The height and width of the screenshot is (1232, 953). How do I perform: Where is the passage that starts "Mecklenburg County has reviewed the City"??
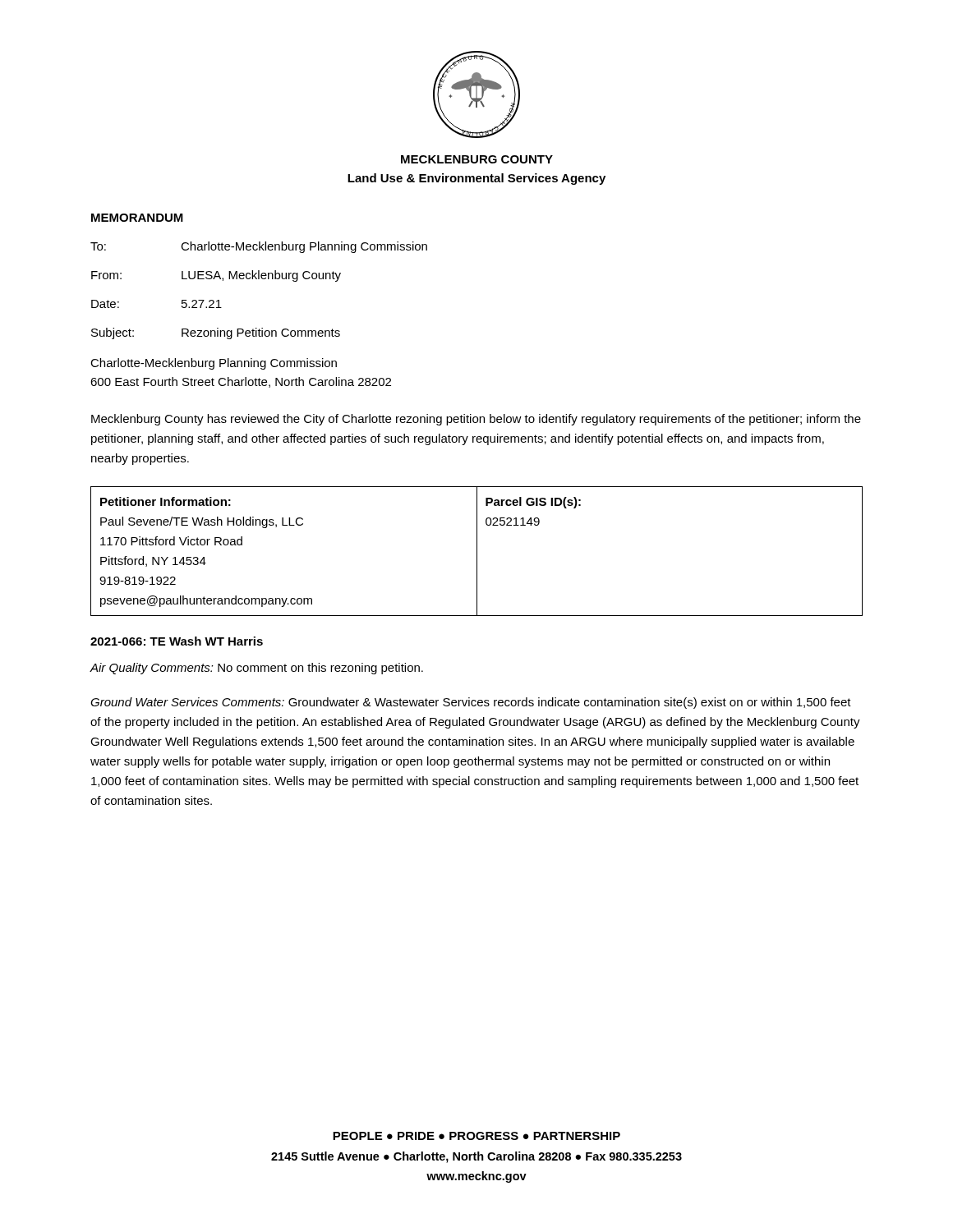click(476, 438)
